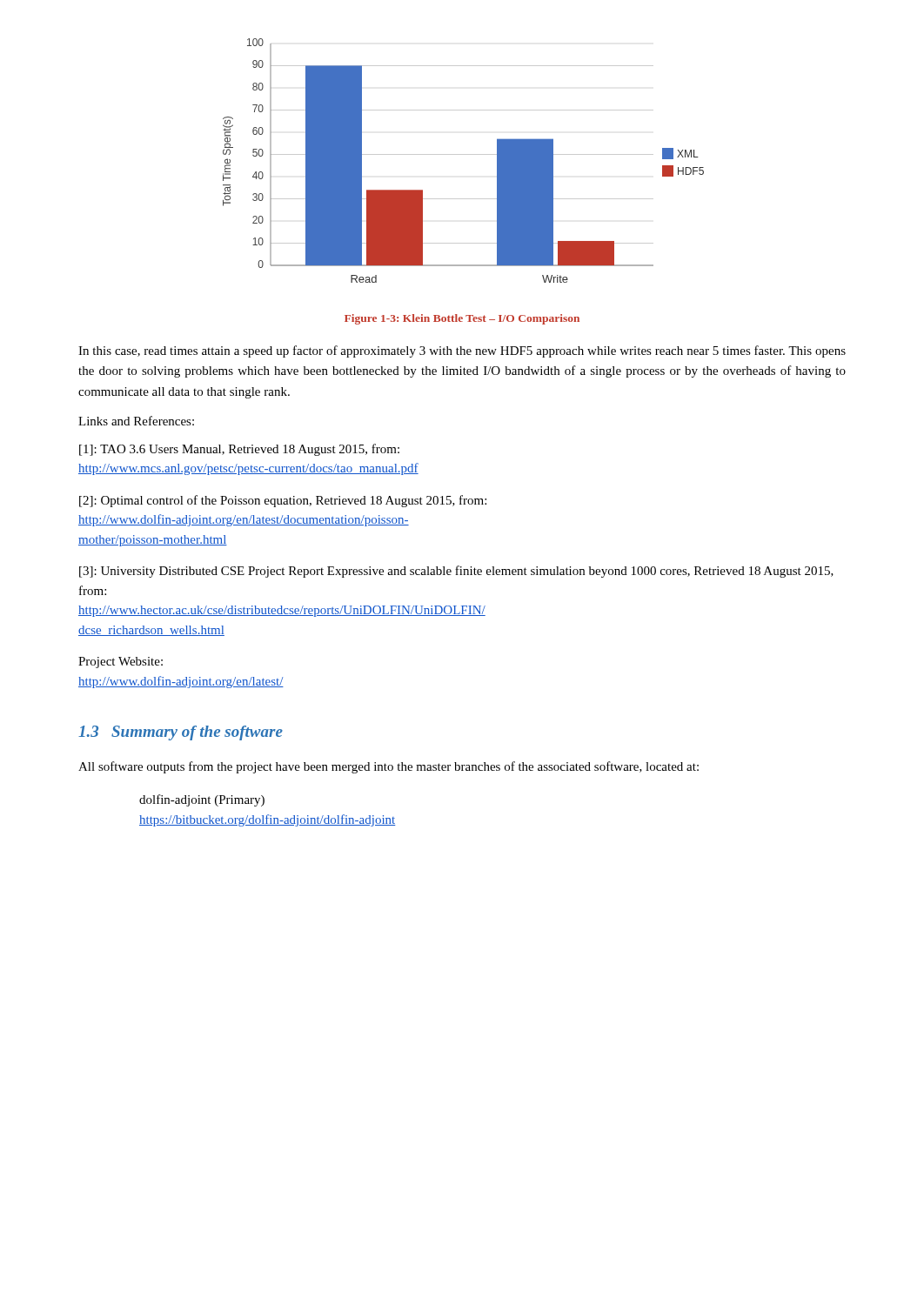Viewport: 924px width, 1305px height.
Task: Find the text that says "Links and References:"
Action: (x=137, y=421)
